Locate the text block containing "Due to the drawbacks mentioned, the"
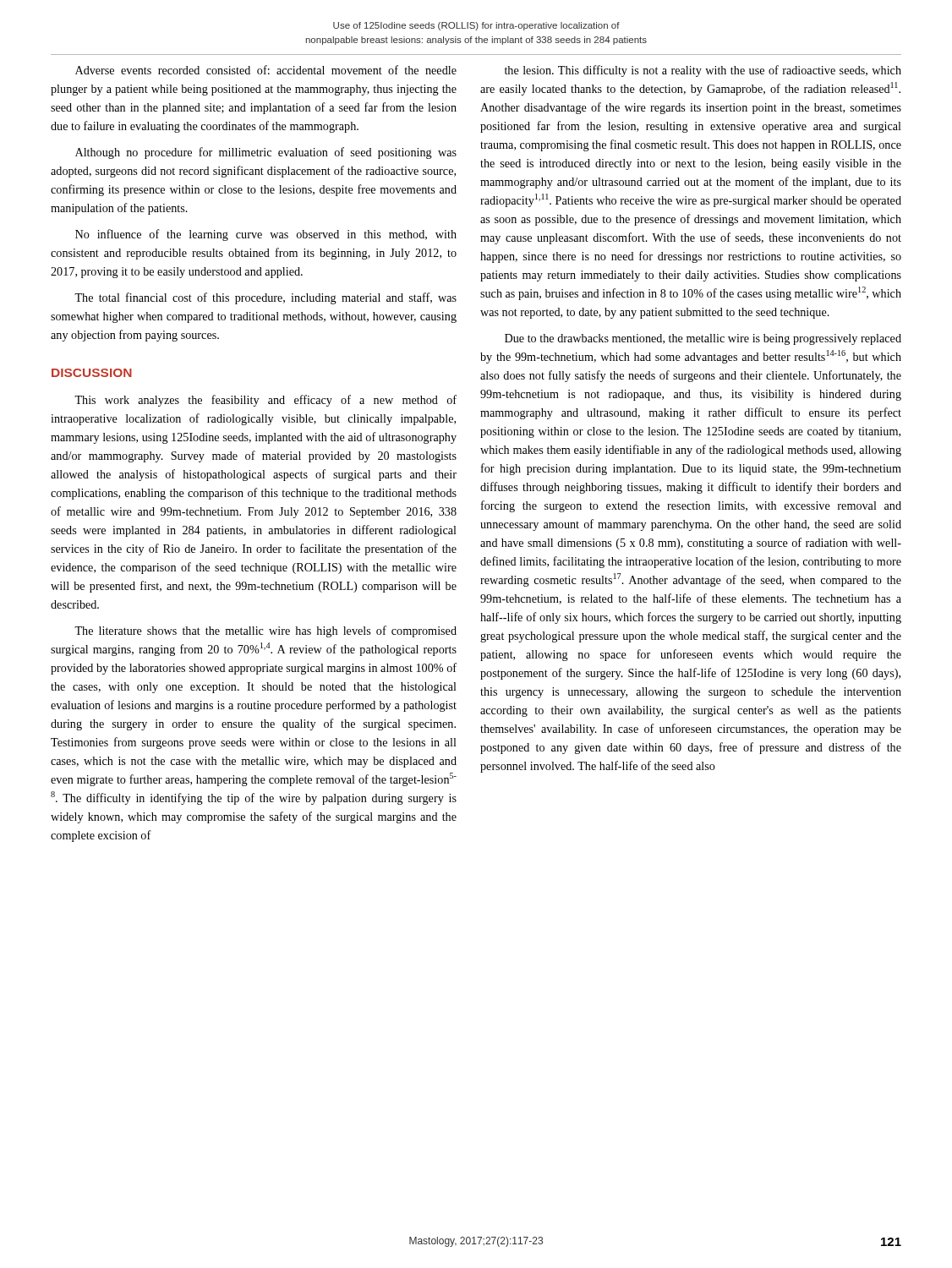Image resolution: width=952 pixels, height=1268 pixels. [691, 552]
